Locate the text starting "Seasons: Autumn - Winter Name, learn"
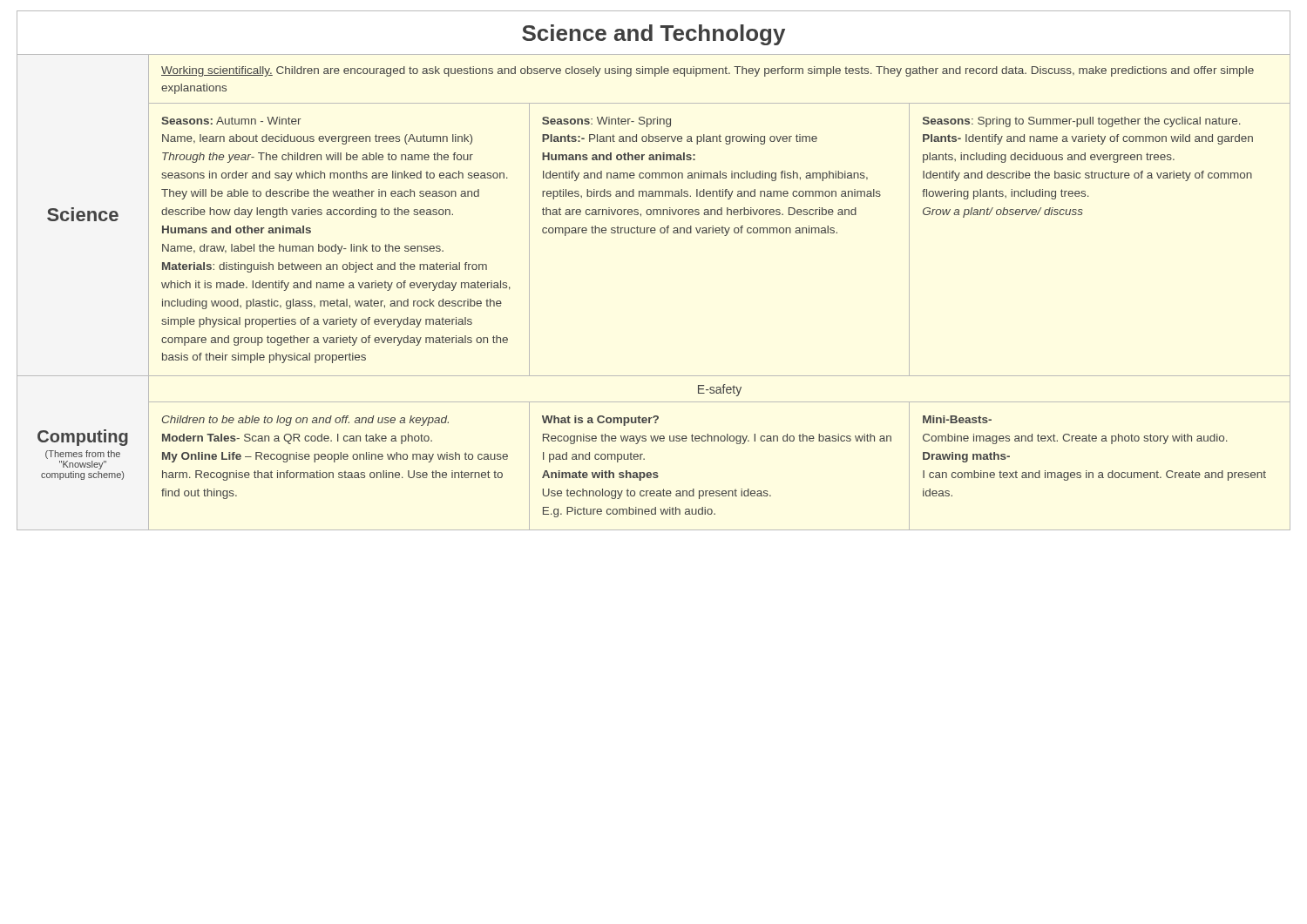The height and width of the screenshot is (924, 1307). click(336, 239)
